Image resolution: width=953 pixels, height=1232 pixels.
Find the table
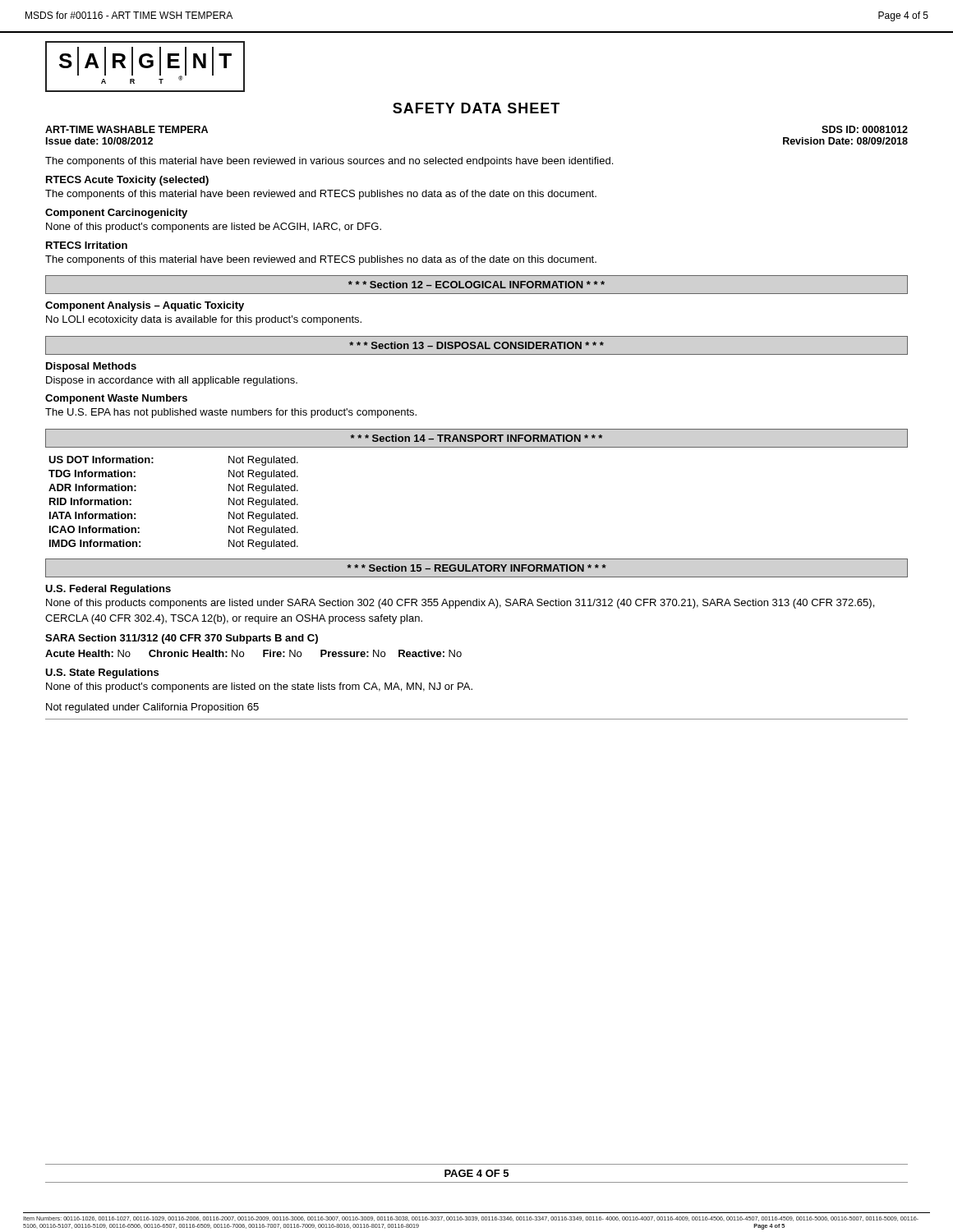(x=476, y=501)
